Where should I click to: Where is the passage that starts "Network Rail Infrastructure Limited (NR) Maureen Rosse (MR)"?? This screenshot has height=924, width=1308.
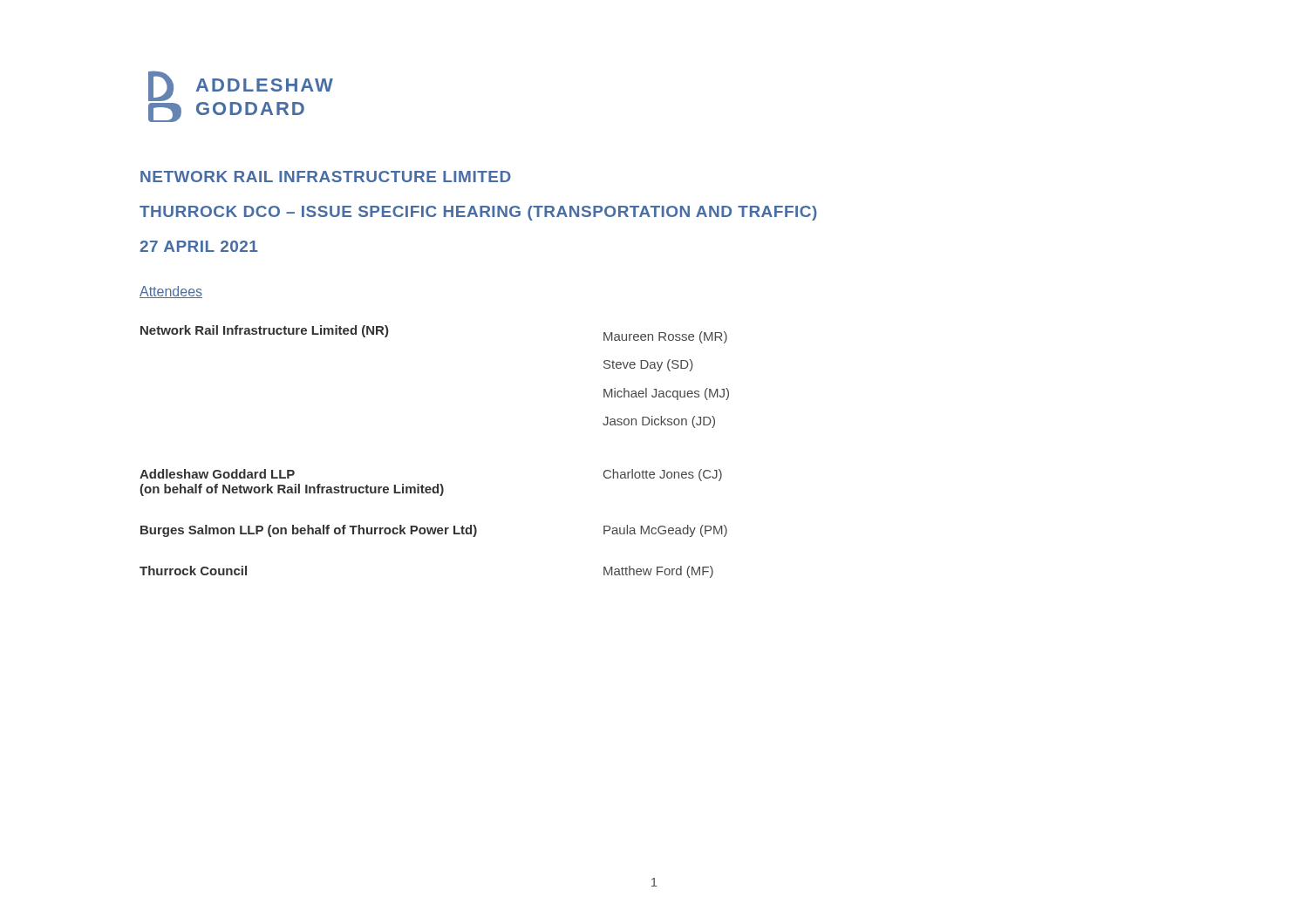[x=654, y=460]
